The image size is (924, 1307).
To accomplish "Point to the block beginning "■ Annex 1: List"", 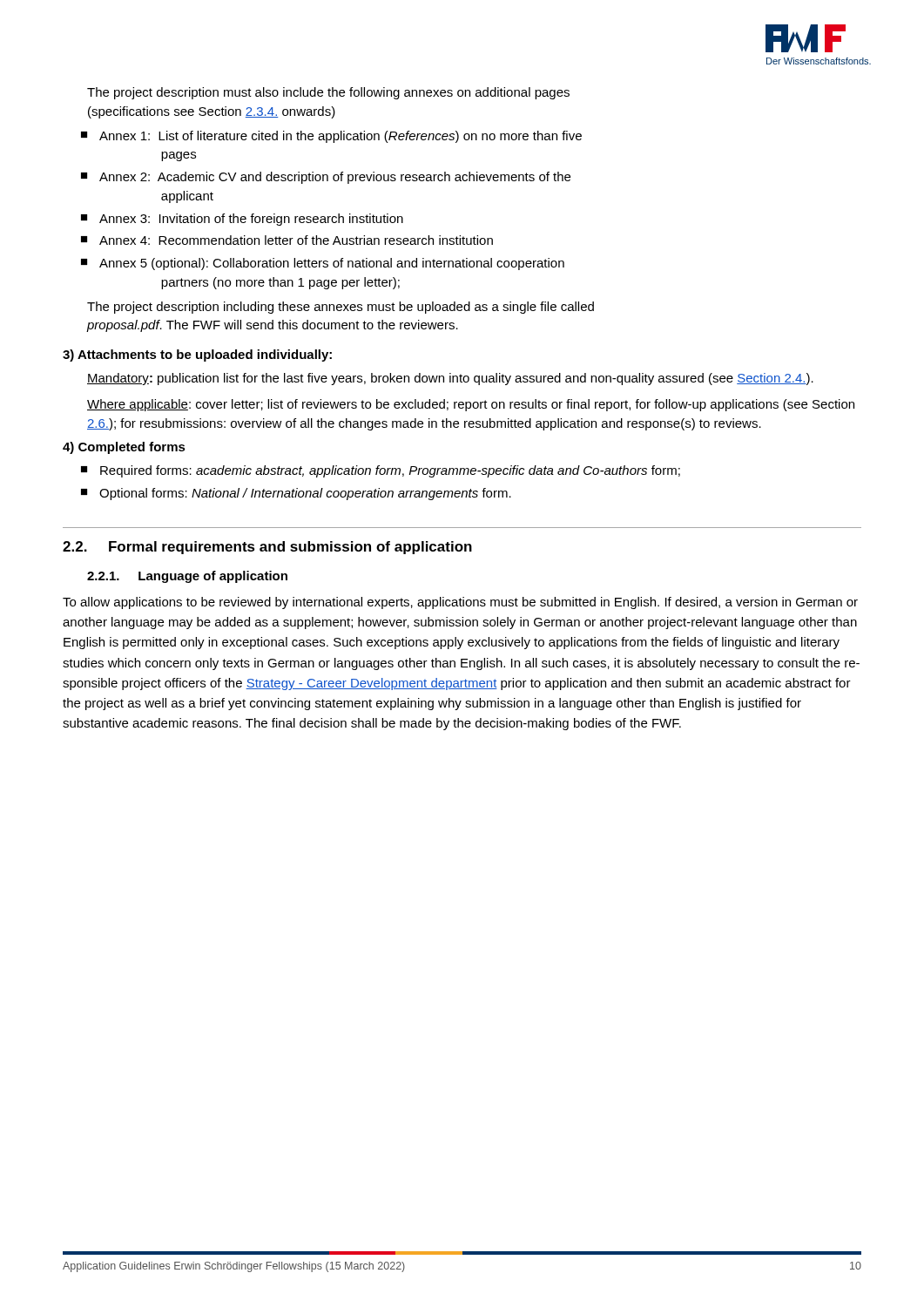I will [x=331, y=145].
